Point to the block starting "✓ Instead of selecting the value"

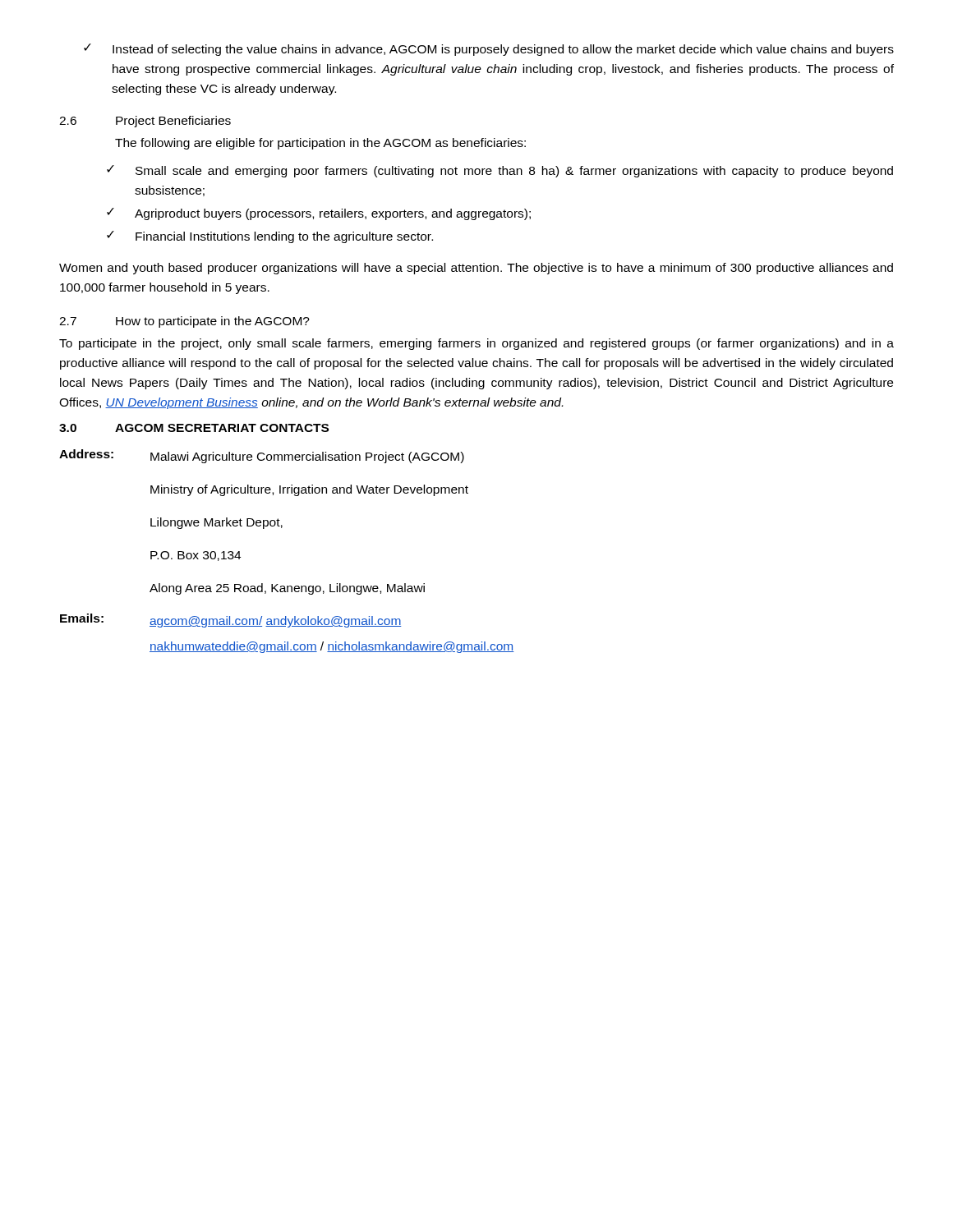pos(488,69)
